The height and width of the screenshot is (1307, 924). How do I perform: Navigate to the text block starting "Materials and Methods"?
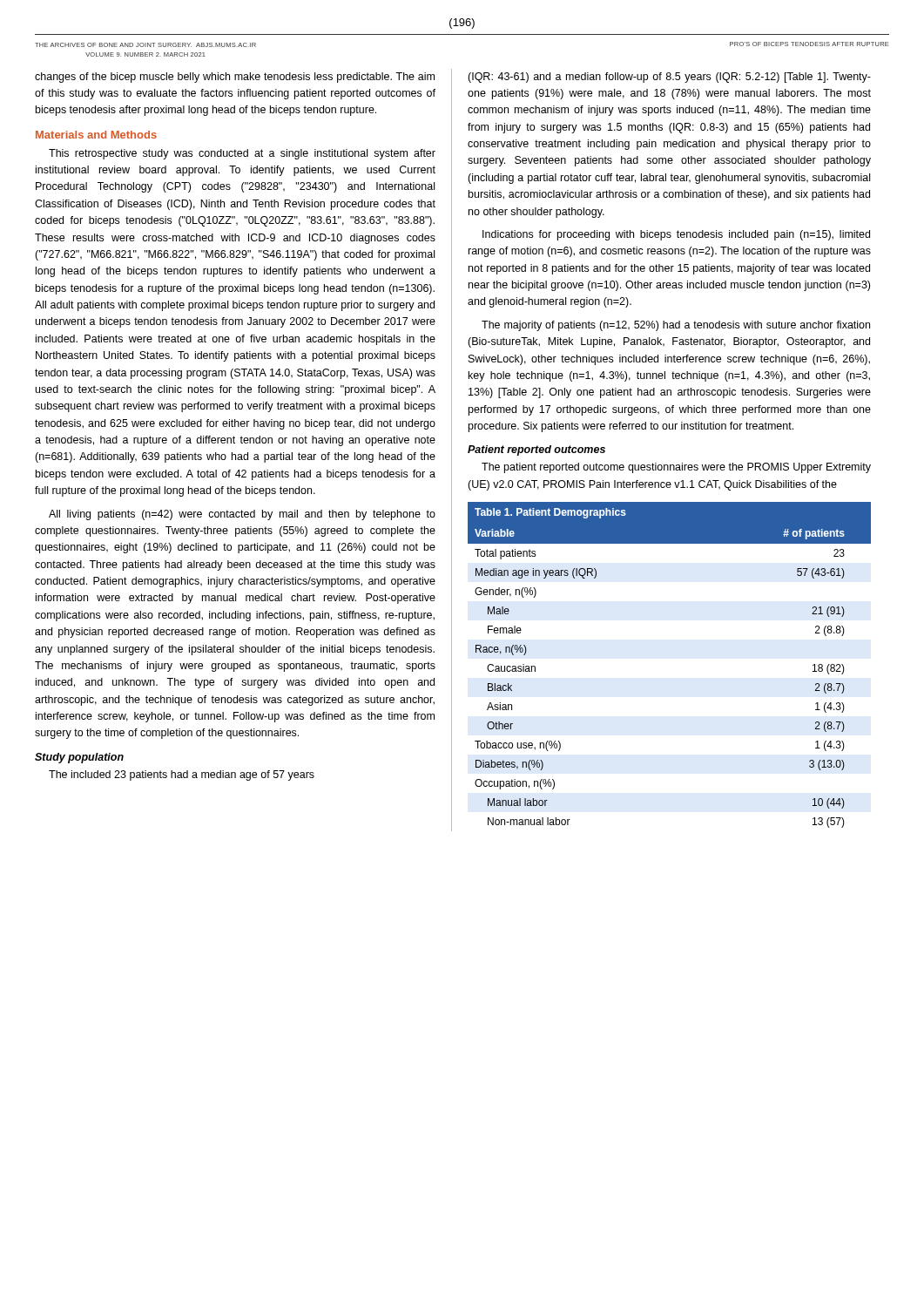pos(96,134)
